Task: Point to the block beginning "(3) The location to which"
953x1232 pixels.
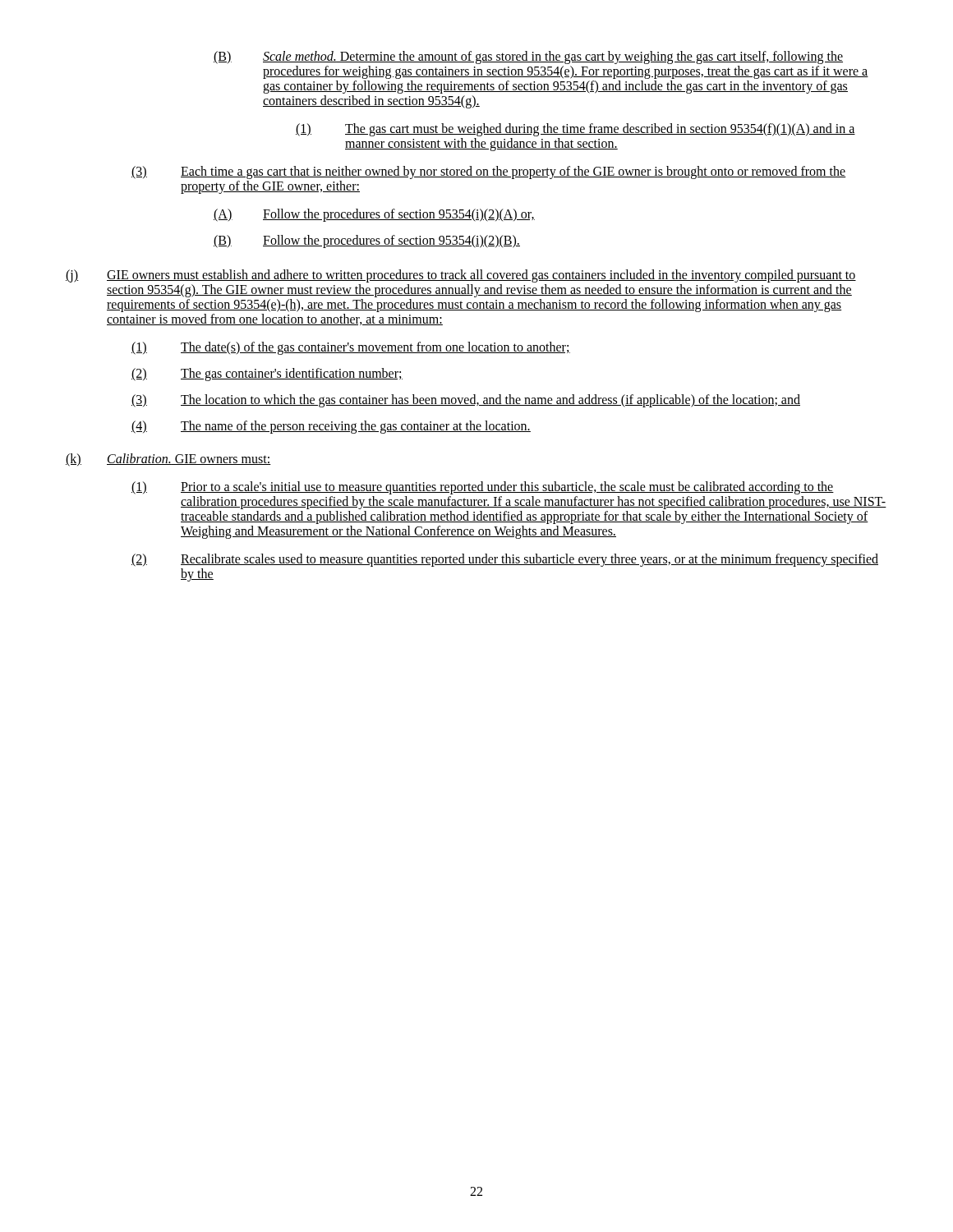Action: pos(509,400)
